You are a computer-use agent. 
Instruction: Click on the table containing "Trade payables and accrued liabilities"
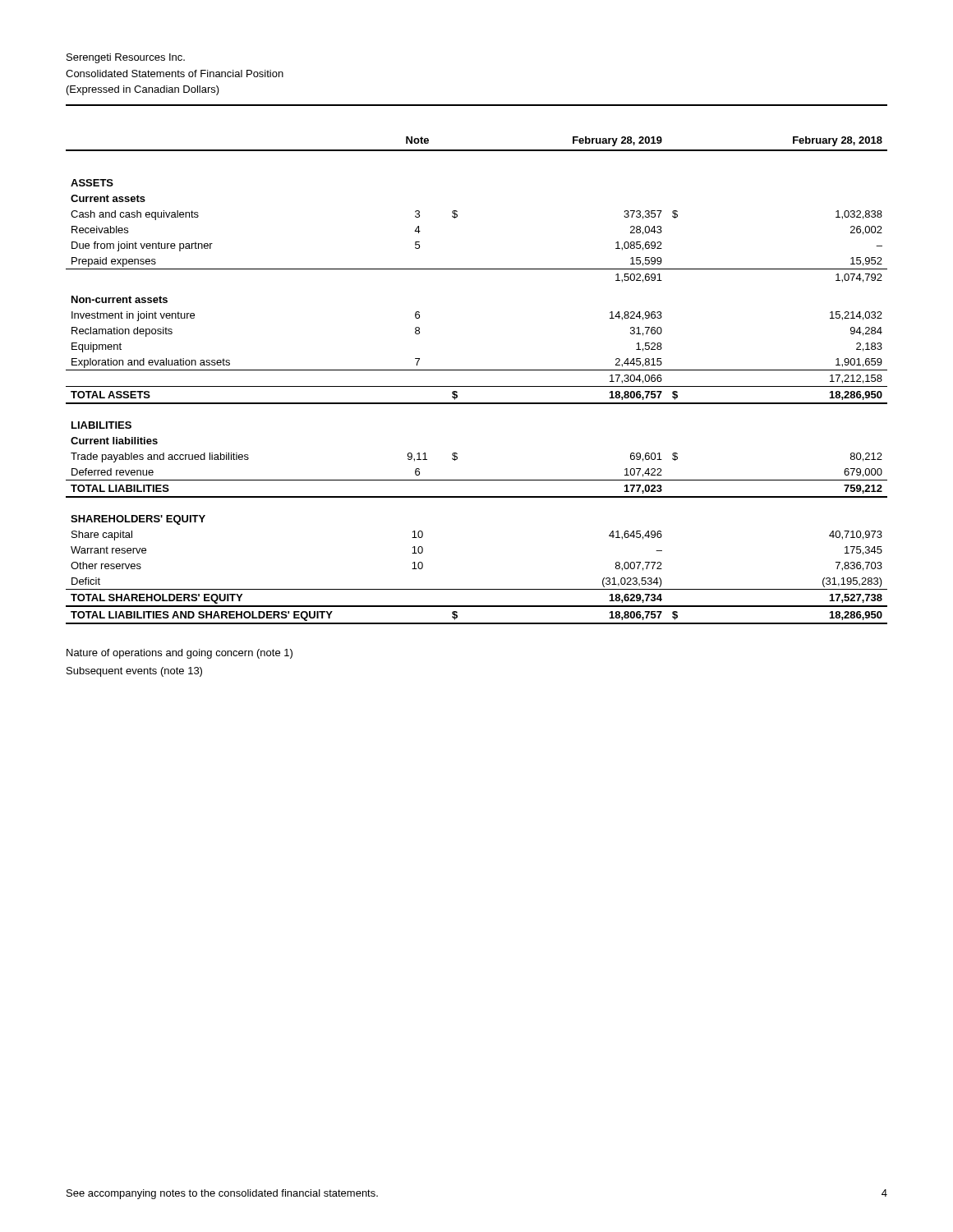(476, 377)
